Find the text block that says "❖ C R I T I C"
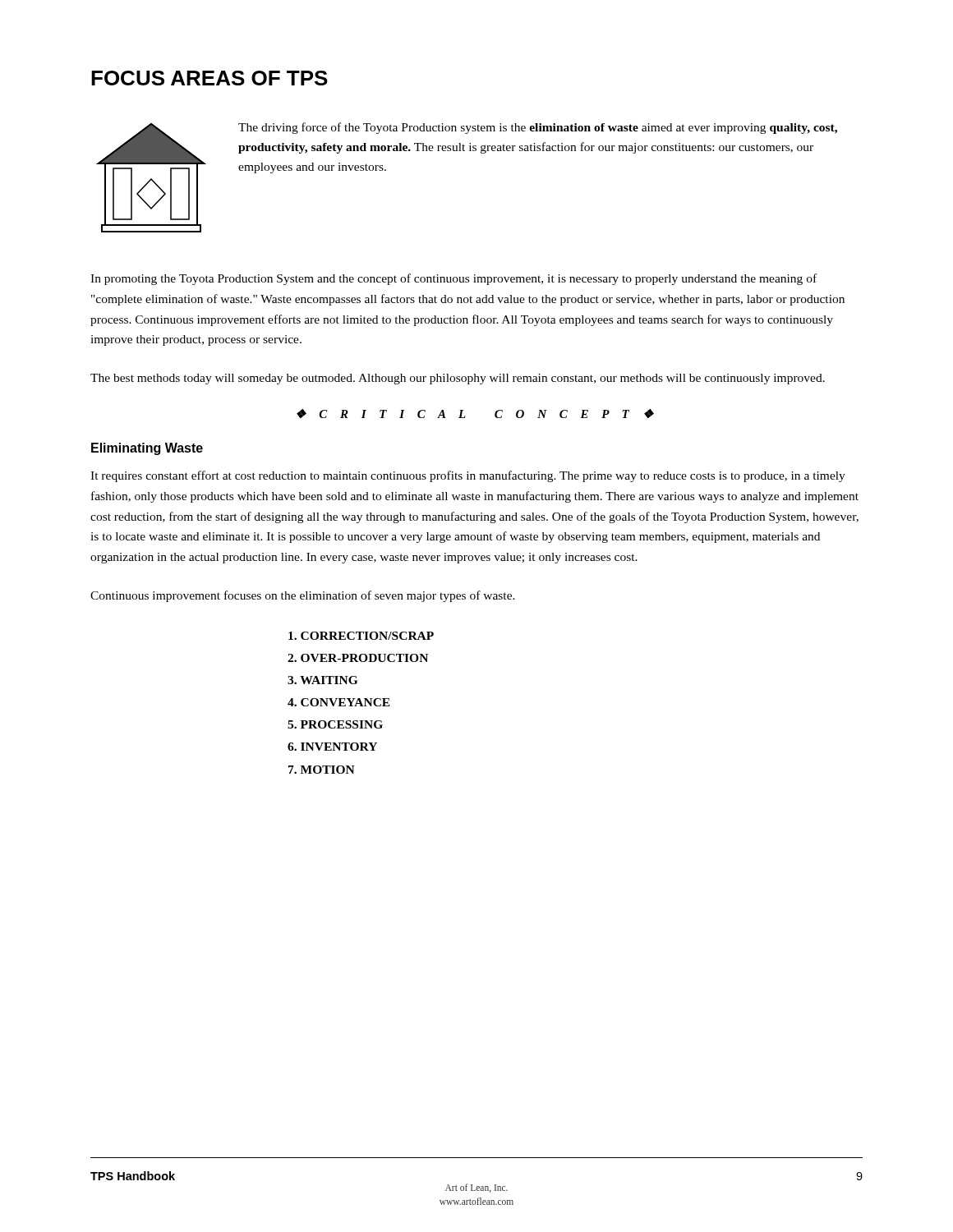The width and height of the screenshot is (953, 1232). point(476,414)
